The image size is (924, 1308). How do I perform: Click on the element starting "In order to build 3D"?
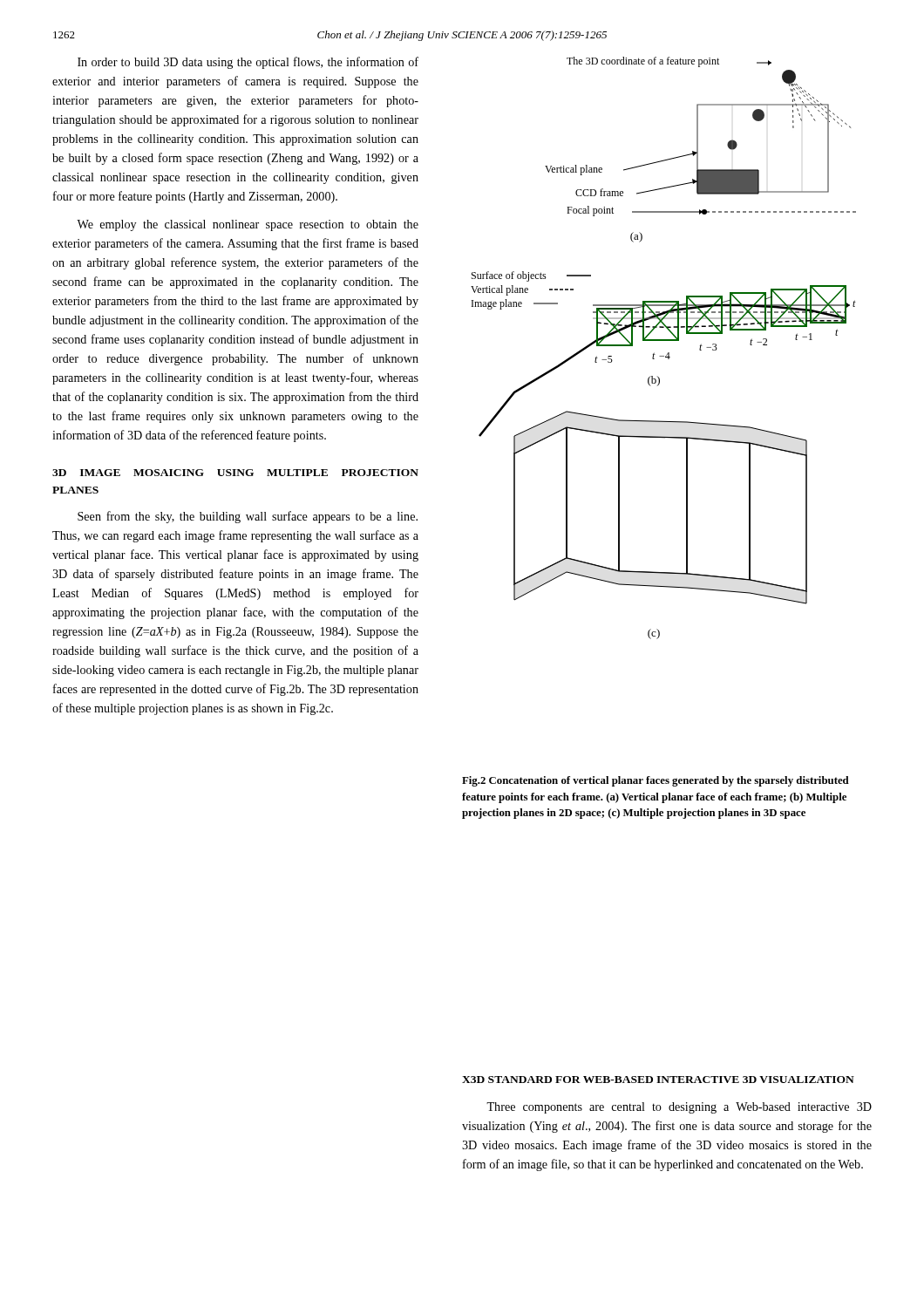[x=235, y=129]
